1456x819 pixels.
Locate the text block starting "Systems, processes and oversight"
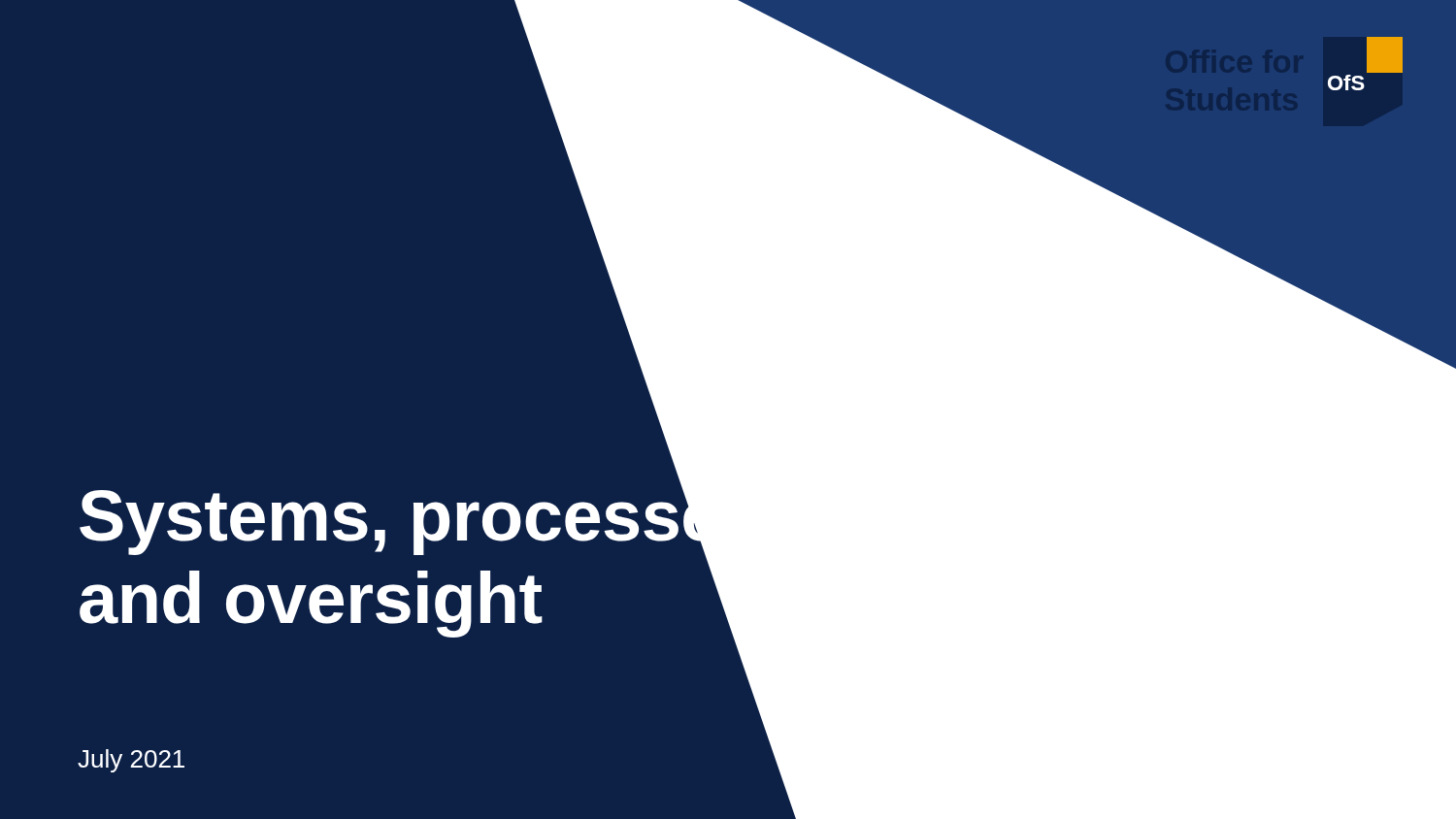point(446,557)
